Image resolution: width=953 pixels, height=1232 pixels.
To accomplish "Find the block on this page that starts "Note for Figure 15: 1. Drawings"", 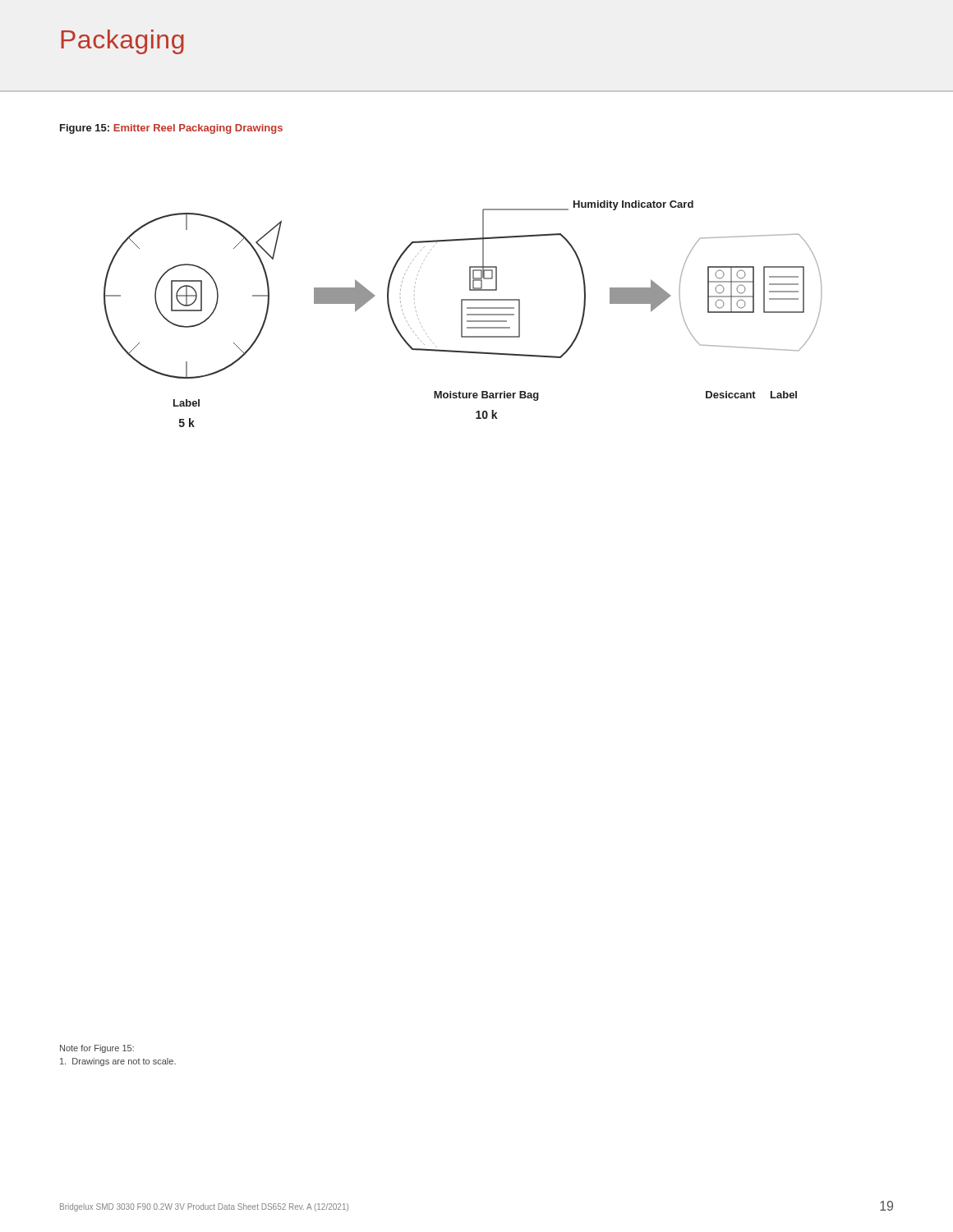I will click(118, 1055).
